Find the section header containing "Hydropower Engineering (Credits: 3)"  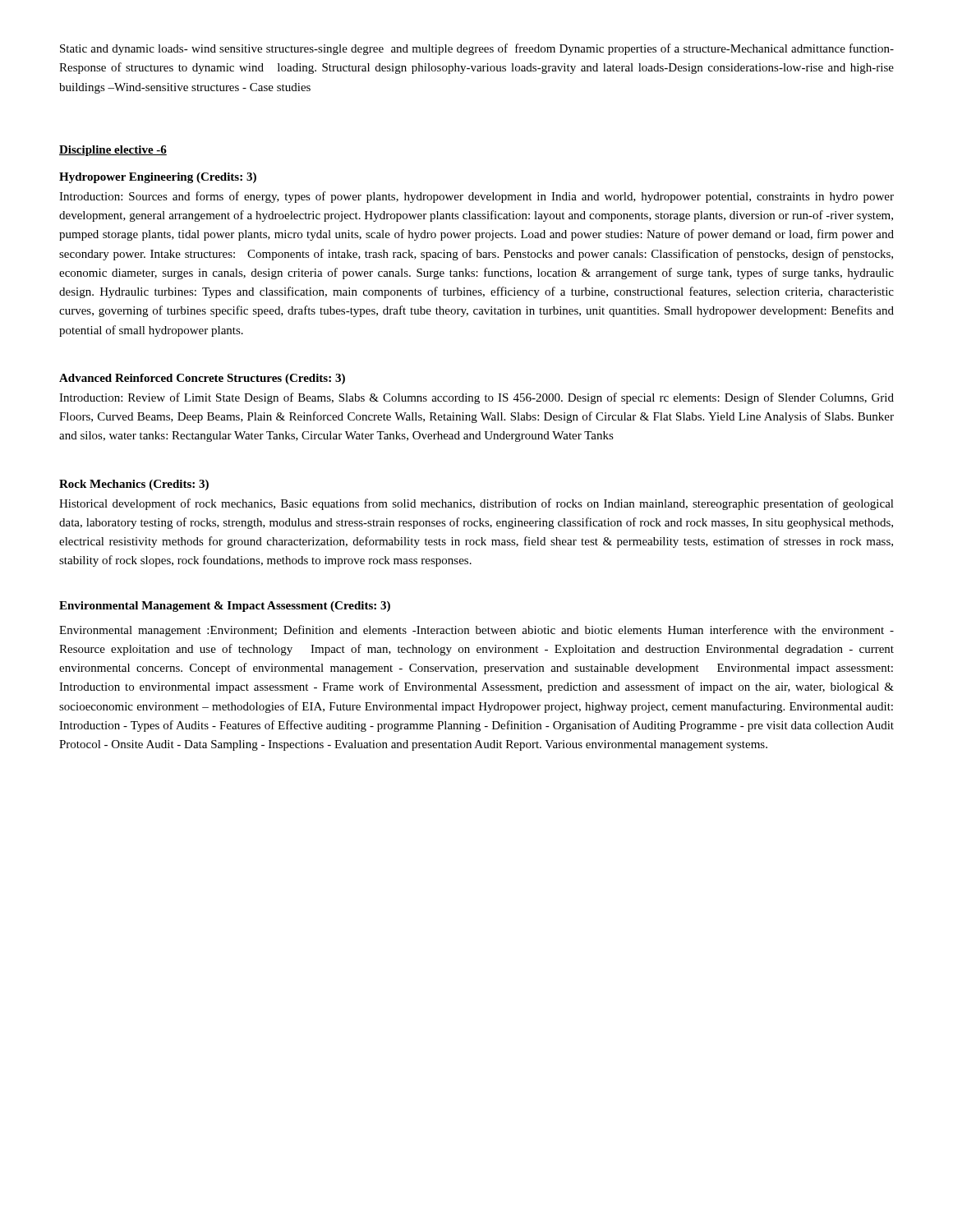[x=158, y=176]
